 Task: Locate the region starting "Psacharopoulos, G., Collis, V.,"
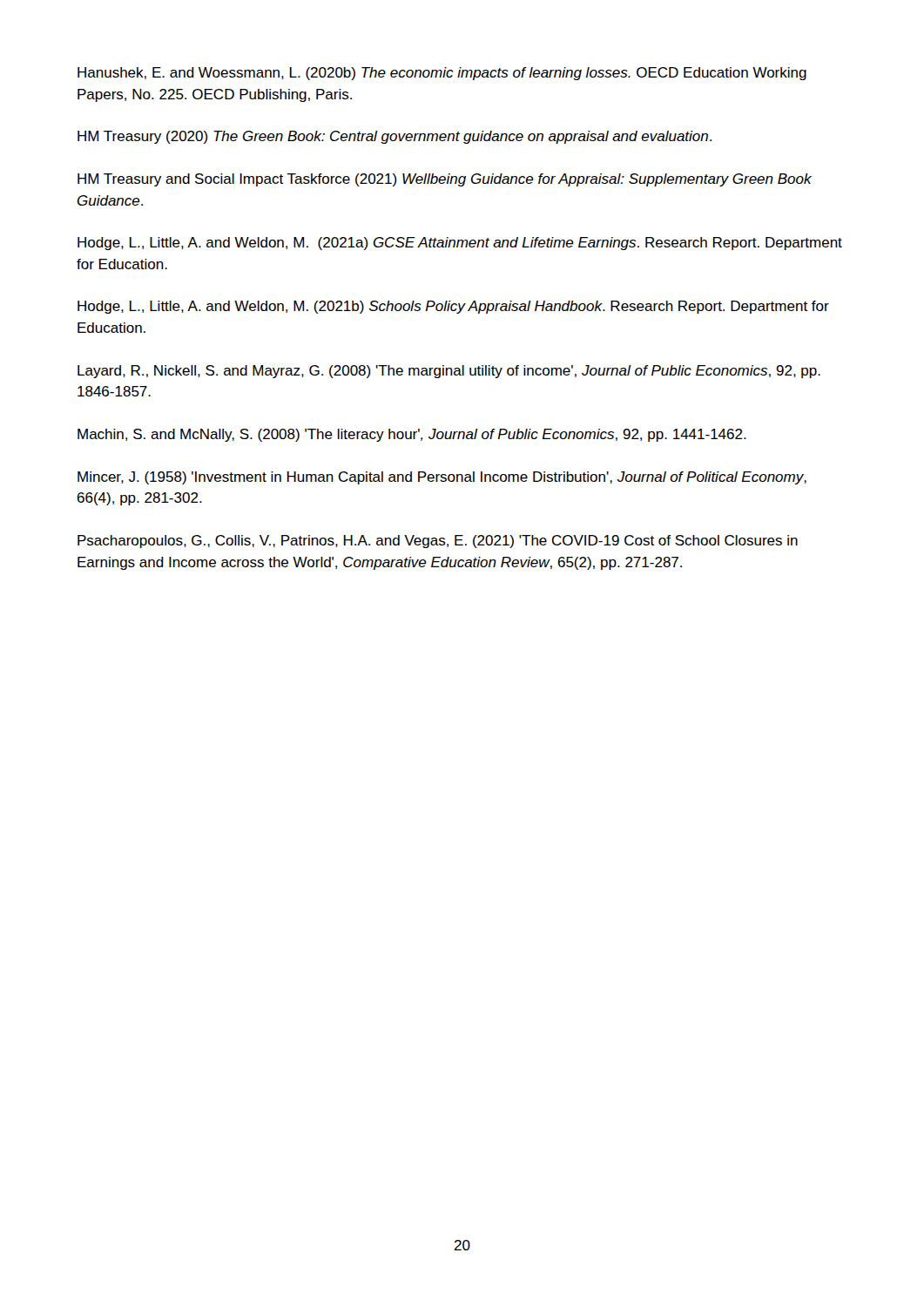(437, 551)
